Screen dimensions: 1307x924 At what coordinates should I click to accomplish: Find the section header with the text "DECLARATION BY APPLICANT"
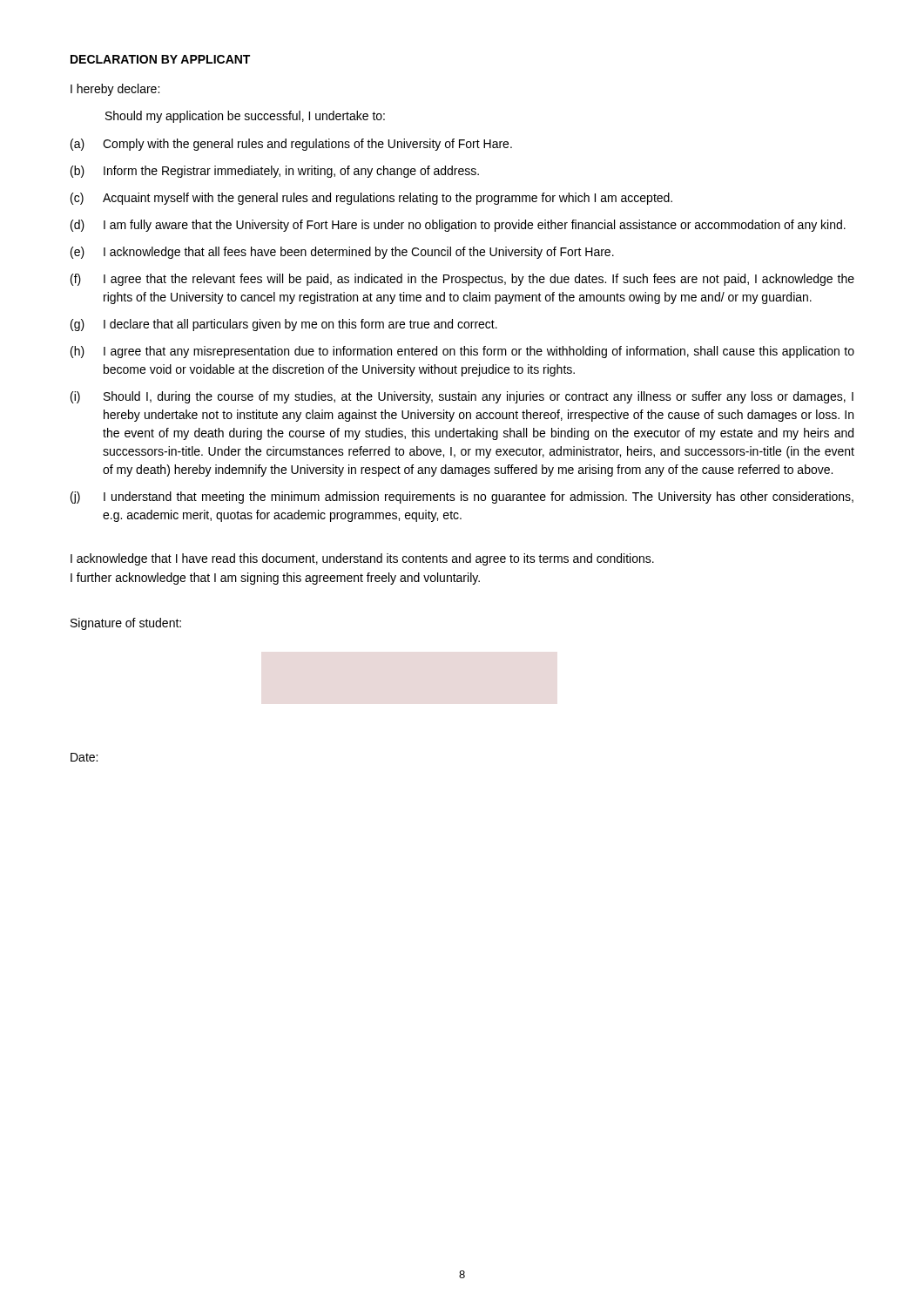(x=160, y=59)
